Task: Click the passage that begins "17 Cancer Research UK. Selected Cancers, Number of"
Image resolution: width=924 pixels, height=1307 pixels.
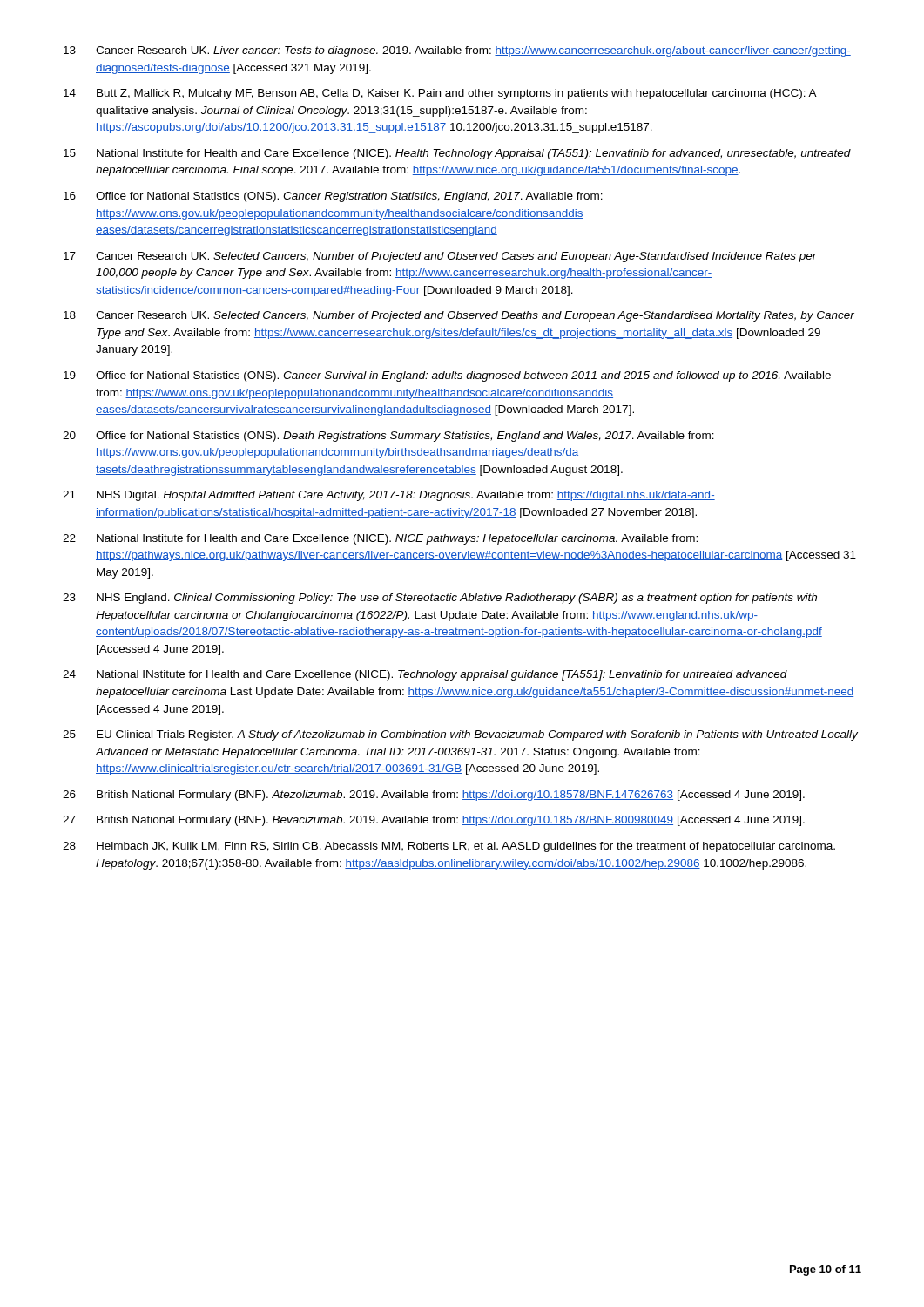Action: point(462,273)
